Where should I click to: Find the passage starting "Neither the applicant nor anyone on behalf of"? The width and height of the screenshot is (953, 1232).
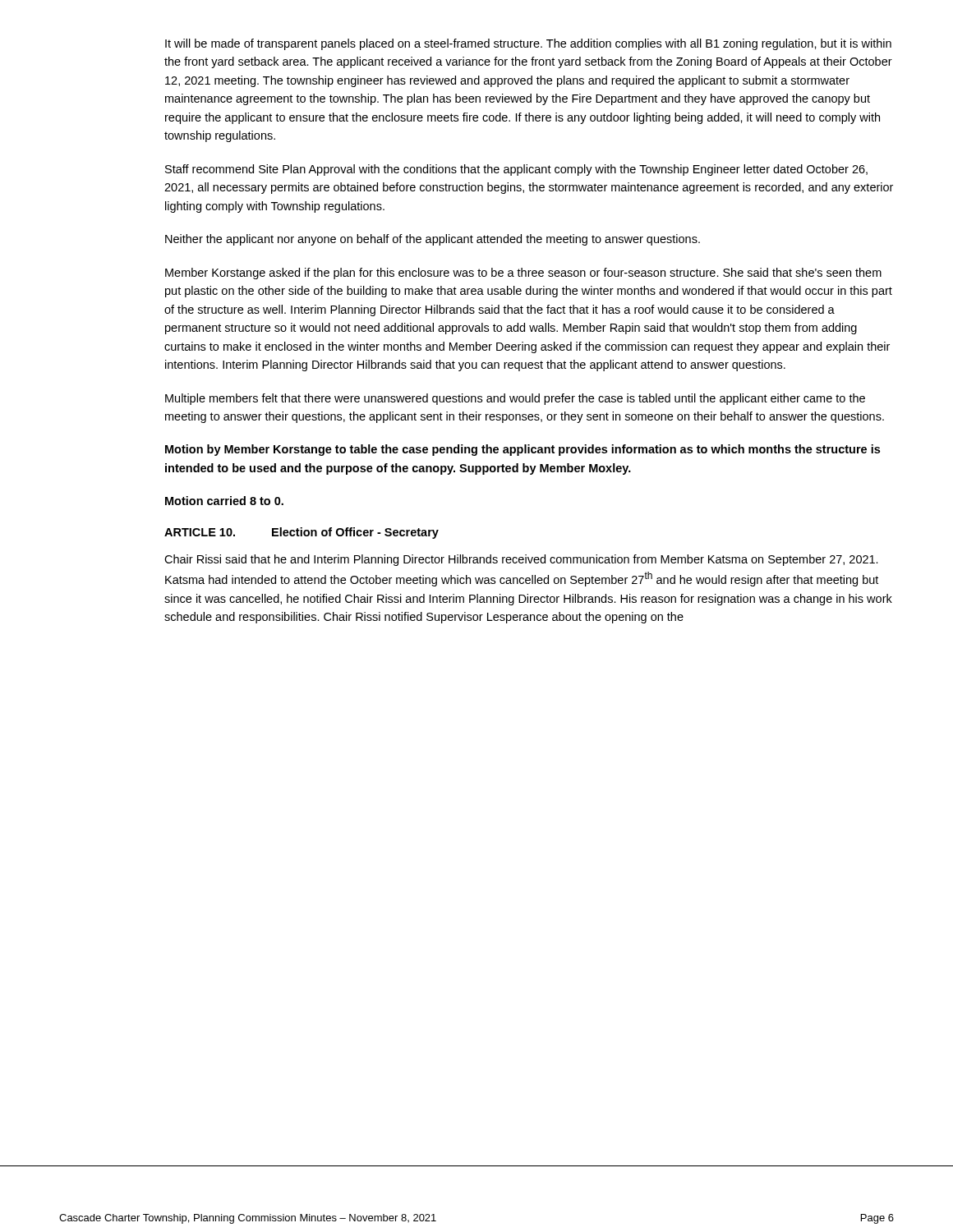pyautogui.click(x=433, y=239)
